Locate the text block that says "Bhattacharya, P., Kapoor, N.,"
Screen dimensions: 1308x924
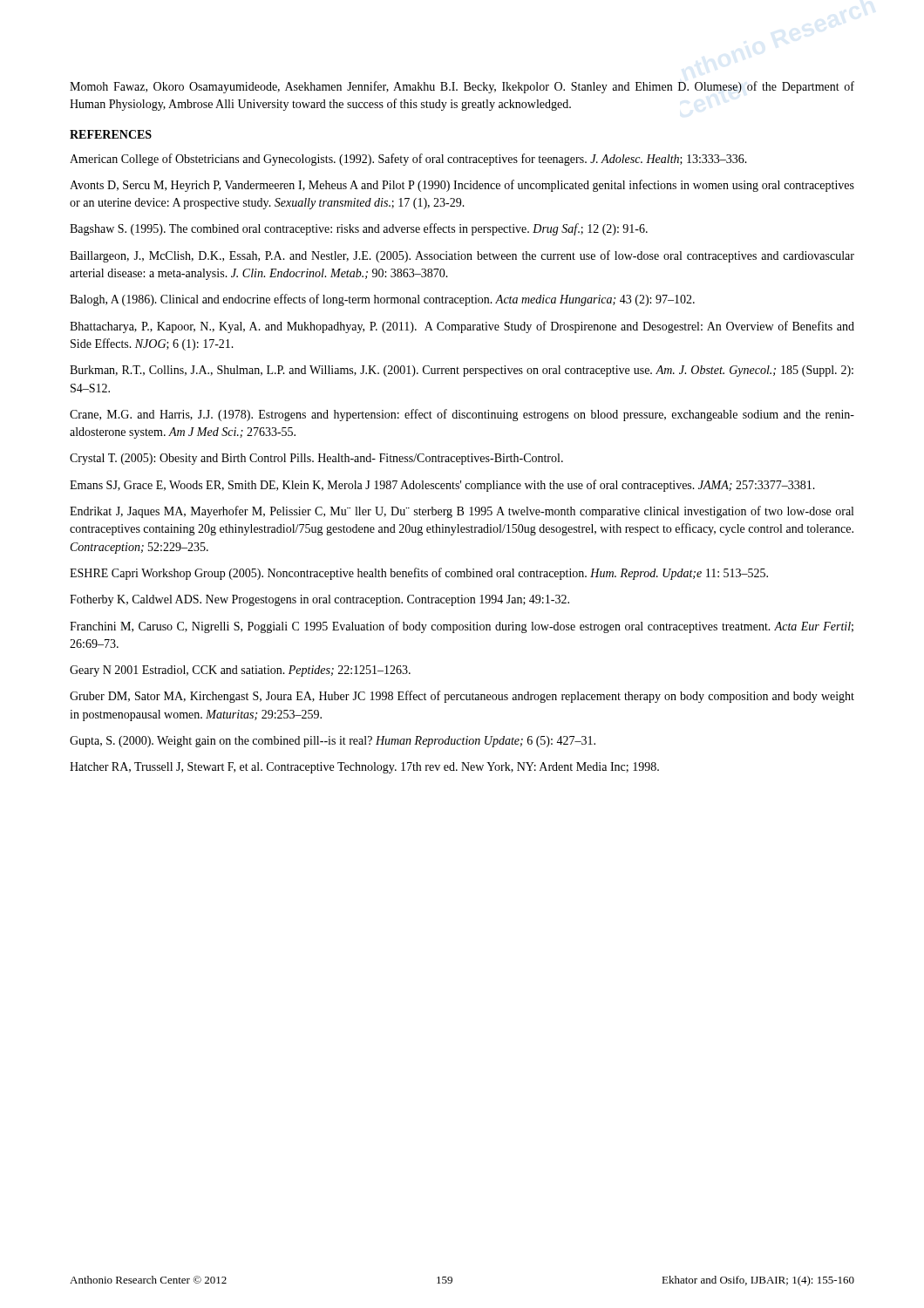point(462,335)
